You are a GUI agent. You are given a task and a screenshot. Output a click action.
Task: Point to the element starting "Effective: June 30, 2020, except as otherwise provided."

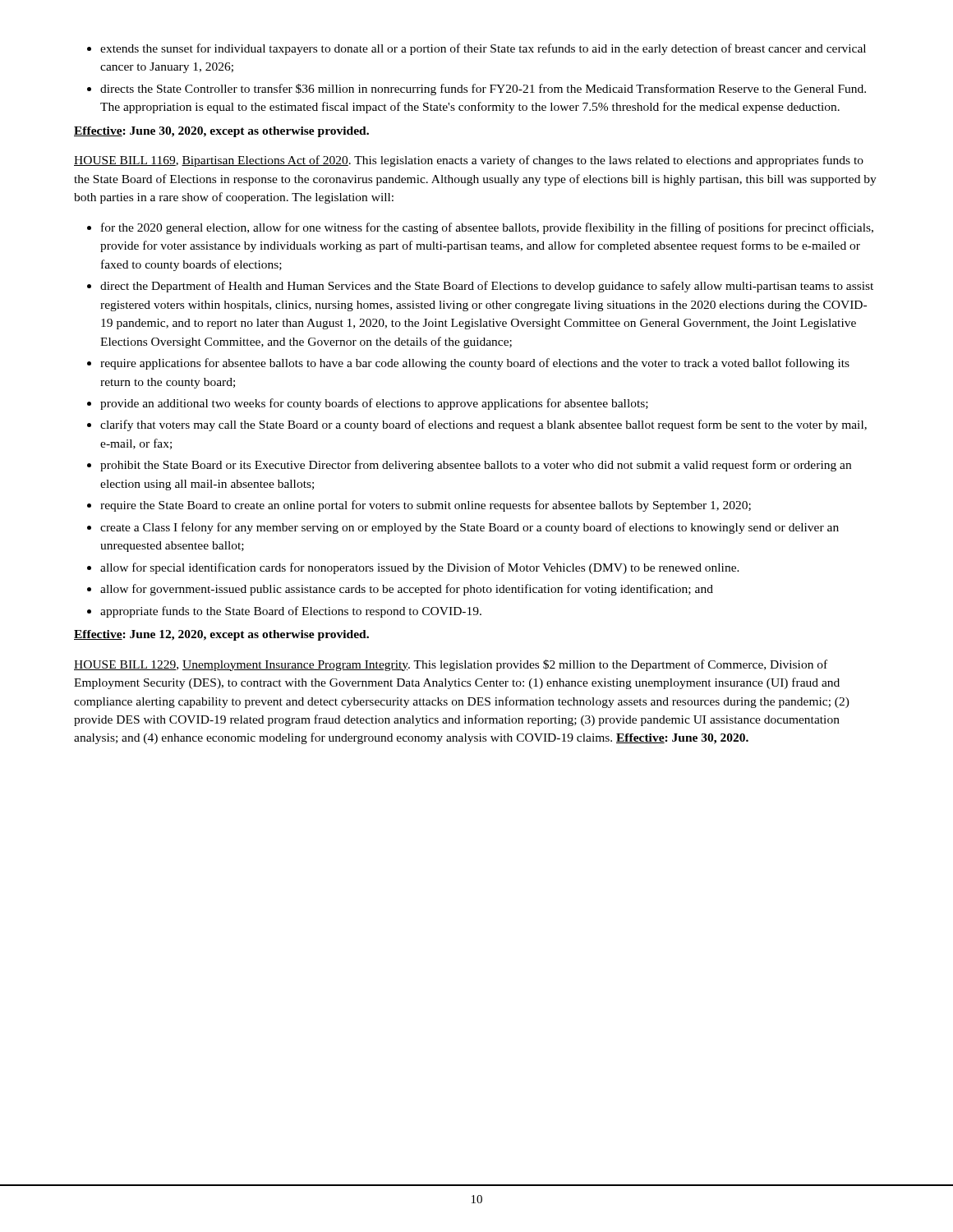point(222,130)
